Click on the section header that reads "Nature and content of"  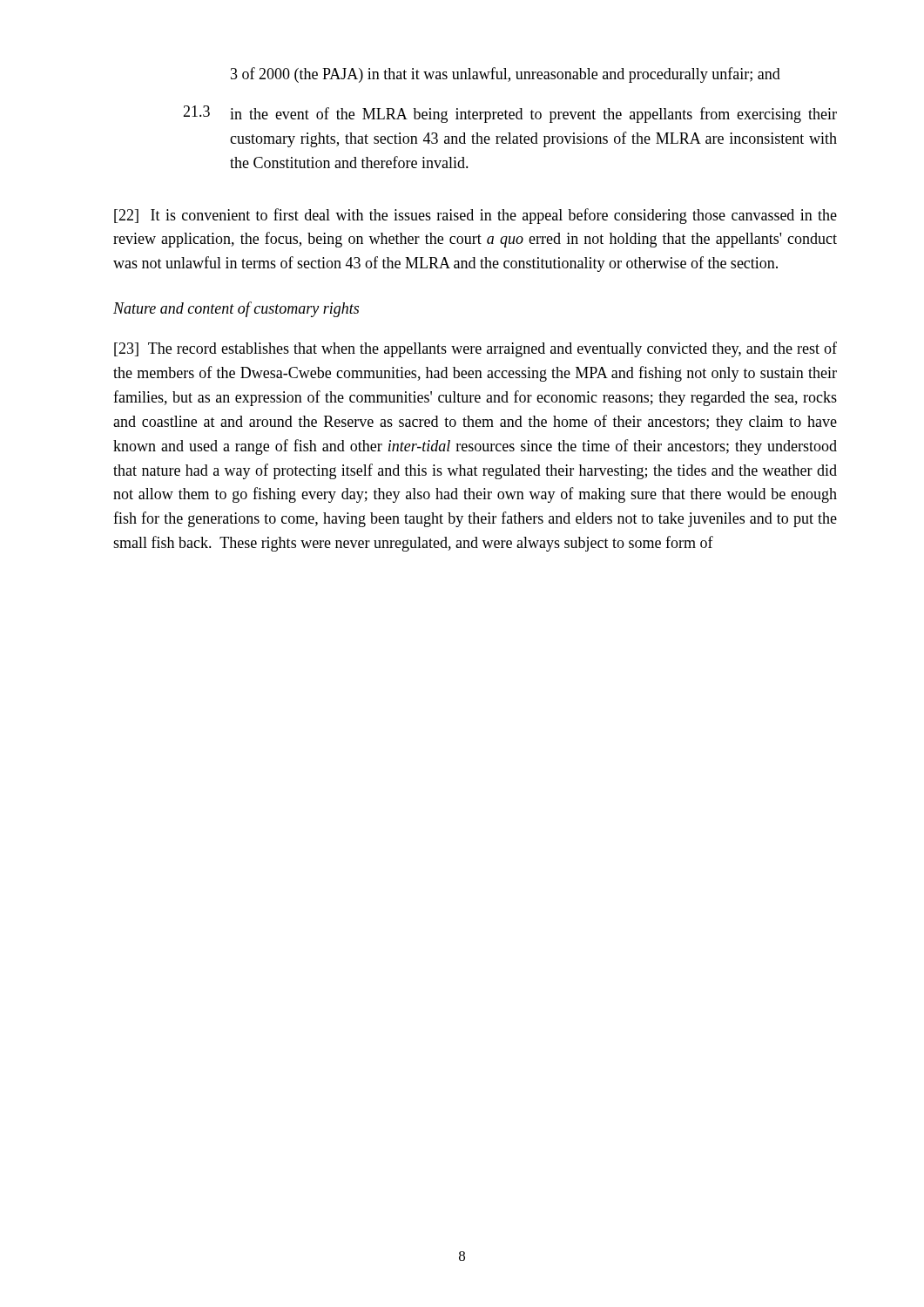point(236,309)
